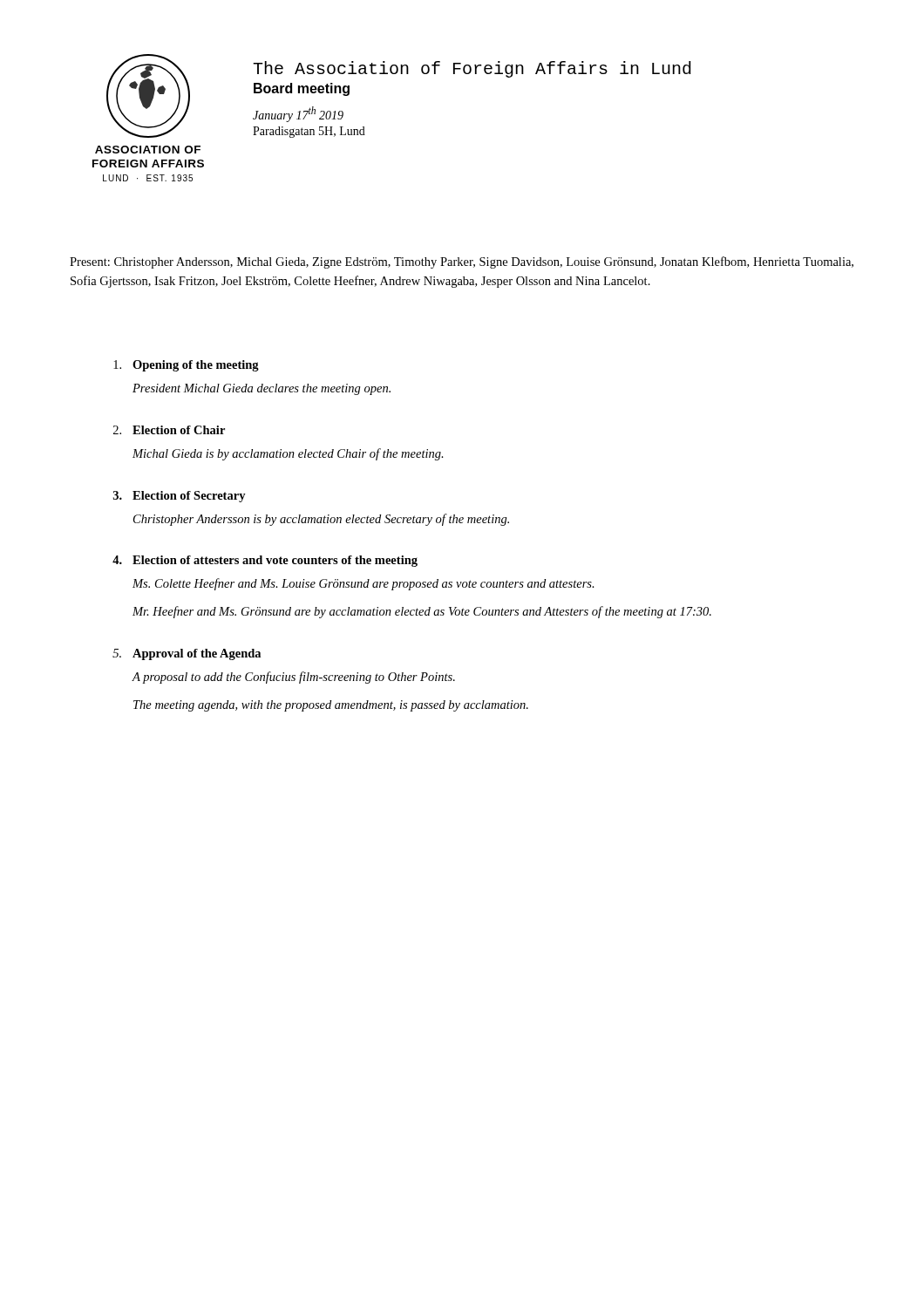The width and height of the screenshot is (924, 1308).
Task: Find the block on this page that starts "5. Approval of the Agenda A proposal"
Action: coord(462,680)
